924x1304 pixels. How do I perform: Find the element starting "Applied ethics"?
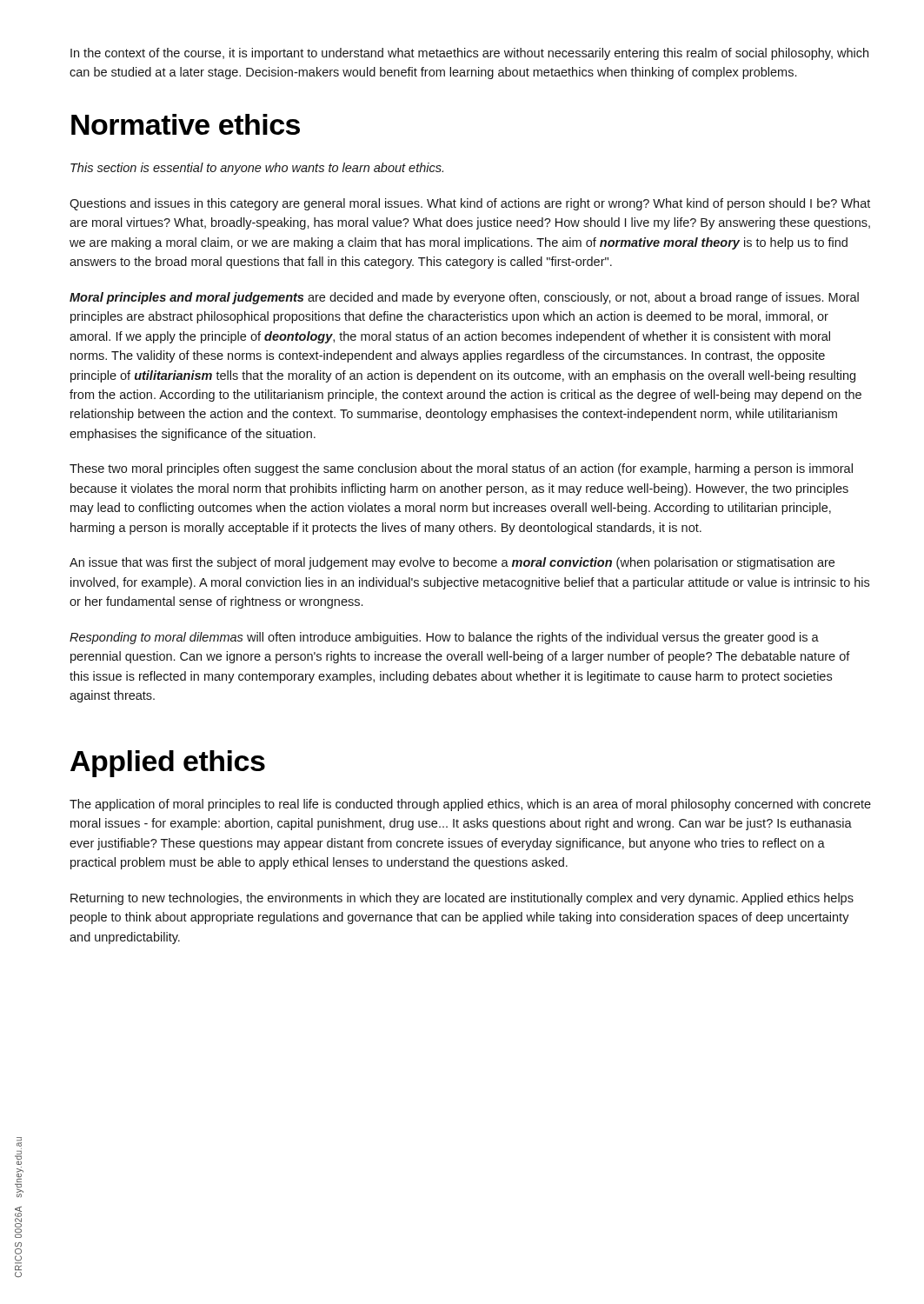click(x=168, y=761)
